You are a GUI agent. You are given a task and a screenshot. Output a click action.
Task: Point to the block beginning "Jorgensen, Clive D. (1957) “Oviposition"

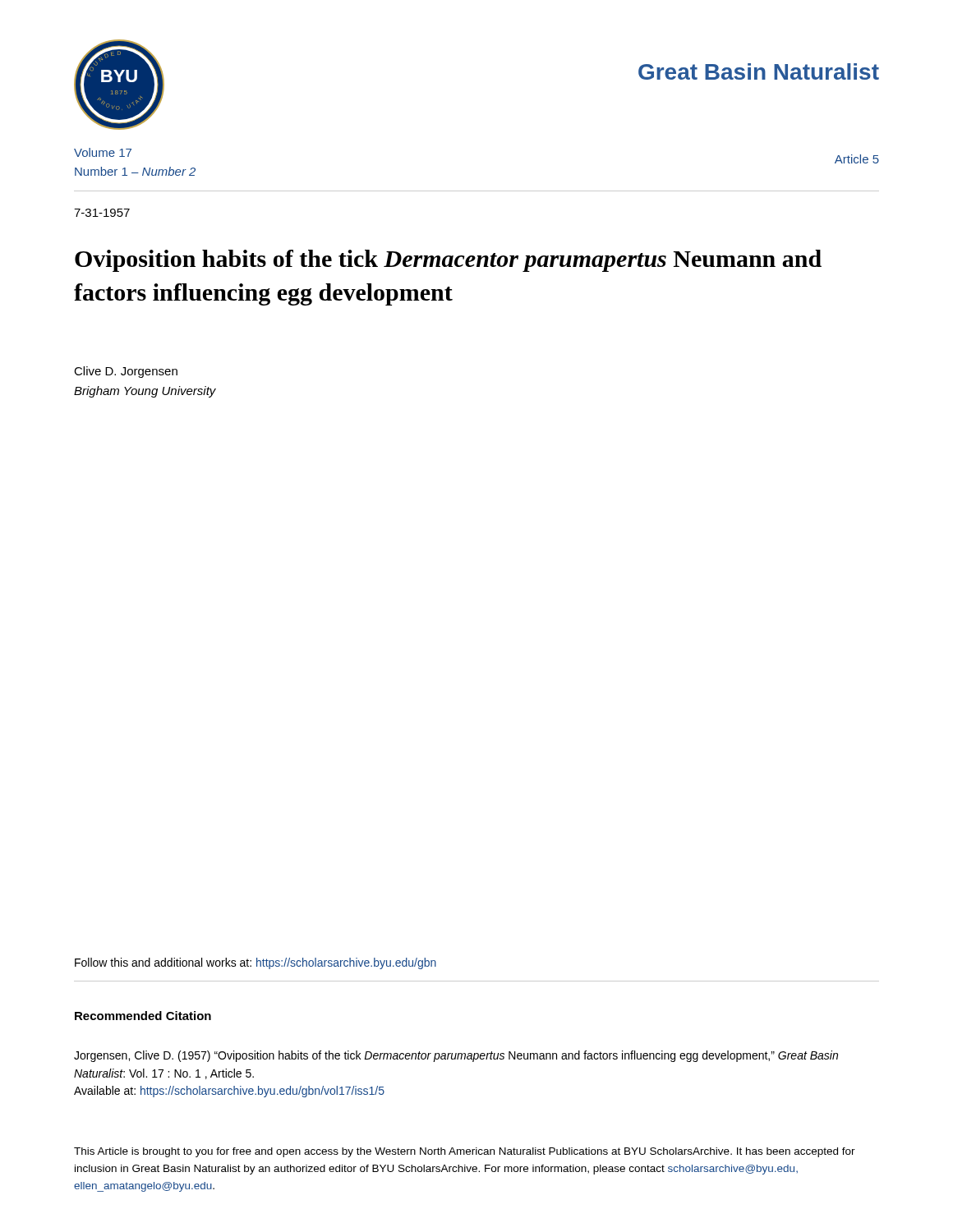pyautogui.click(x=456, y=1056)
